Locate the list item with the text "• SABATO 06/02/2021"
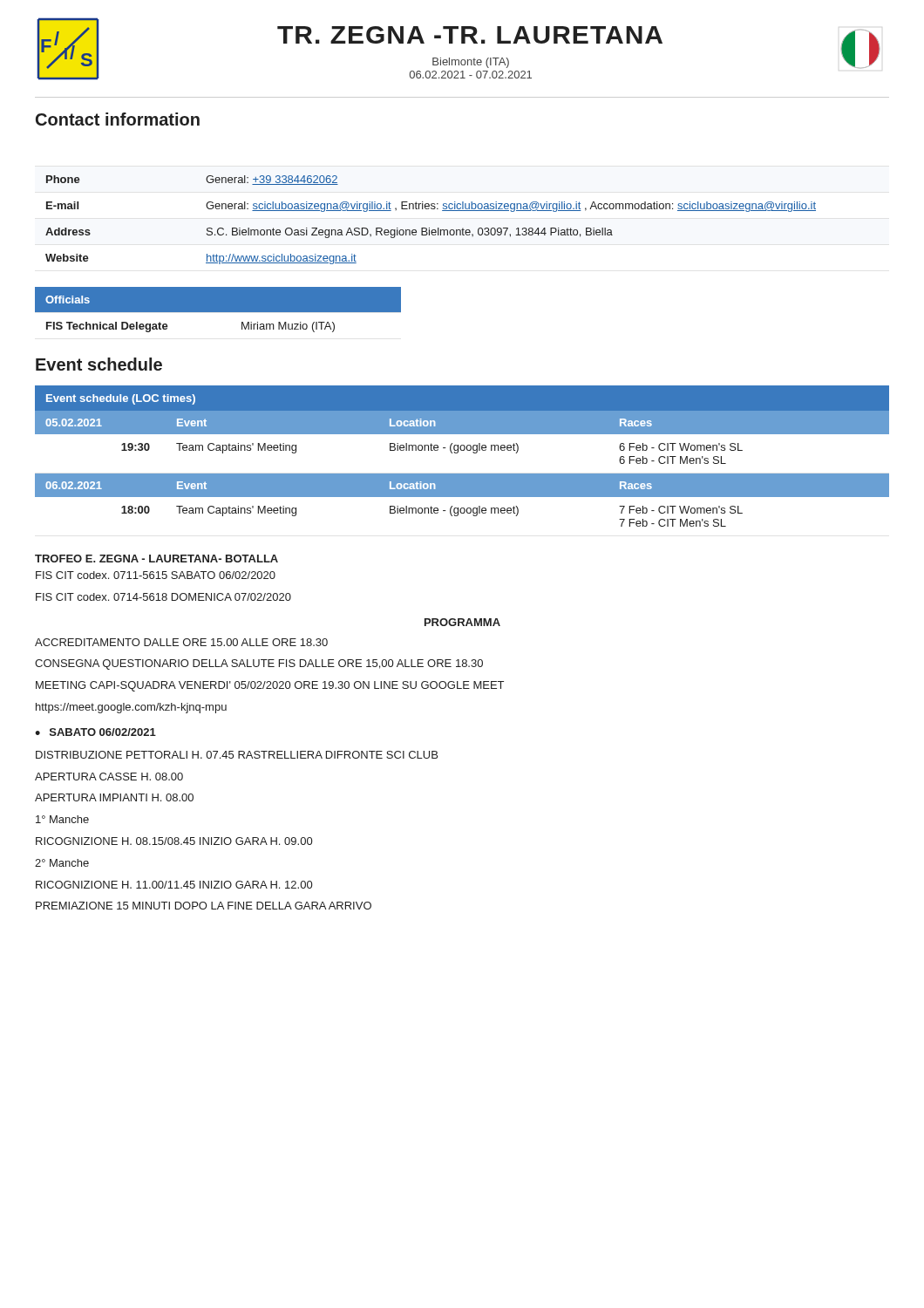The image size is (924, 1308). (95, 733)
